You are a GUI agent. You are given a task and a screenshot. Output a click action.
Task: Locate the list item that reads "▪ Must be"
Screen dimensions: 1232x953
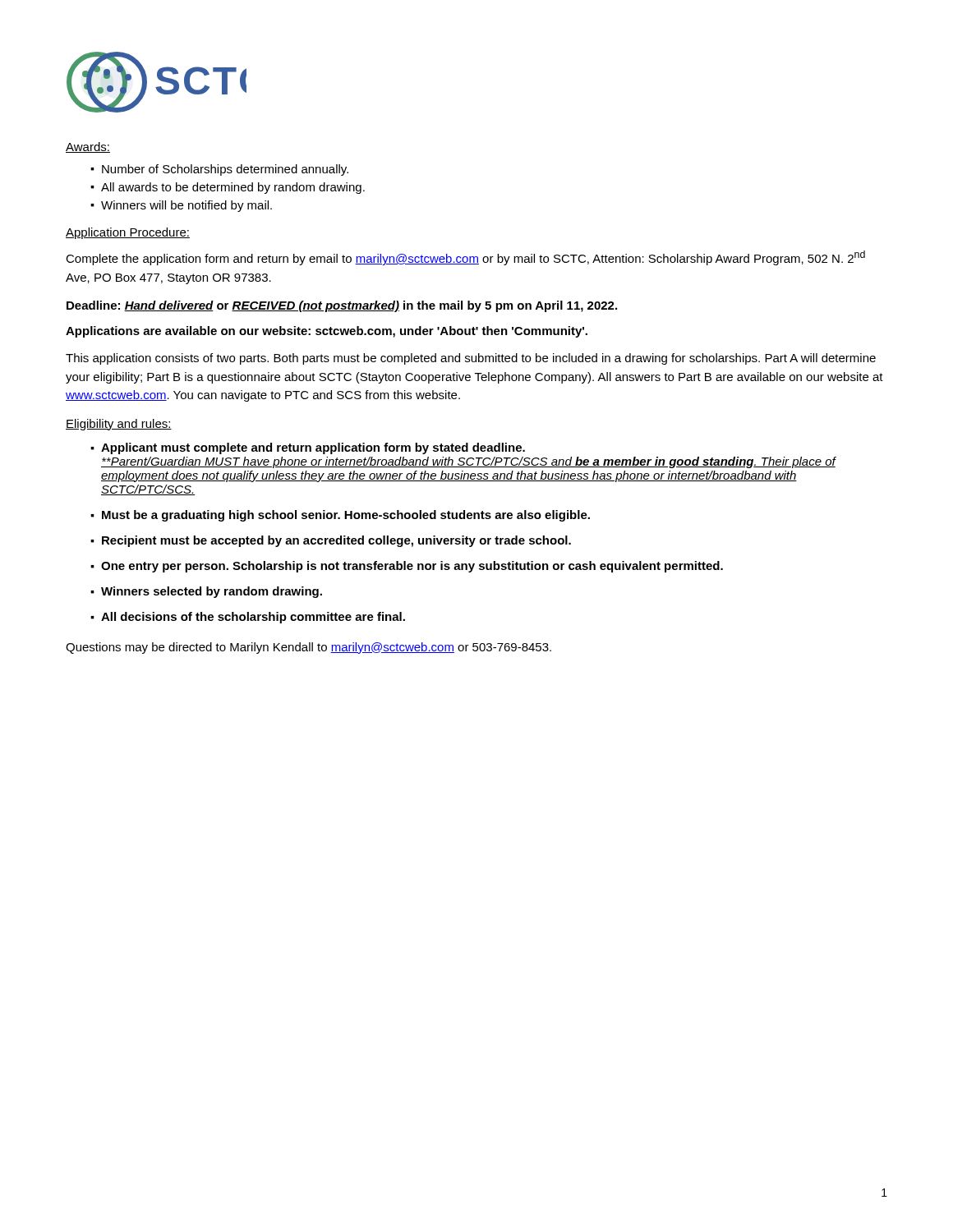tap(340, 514)
